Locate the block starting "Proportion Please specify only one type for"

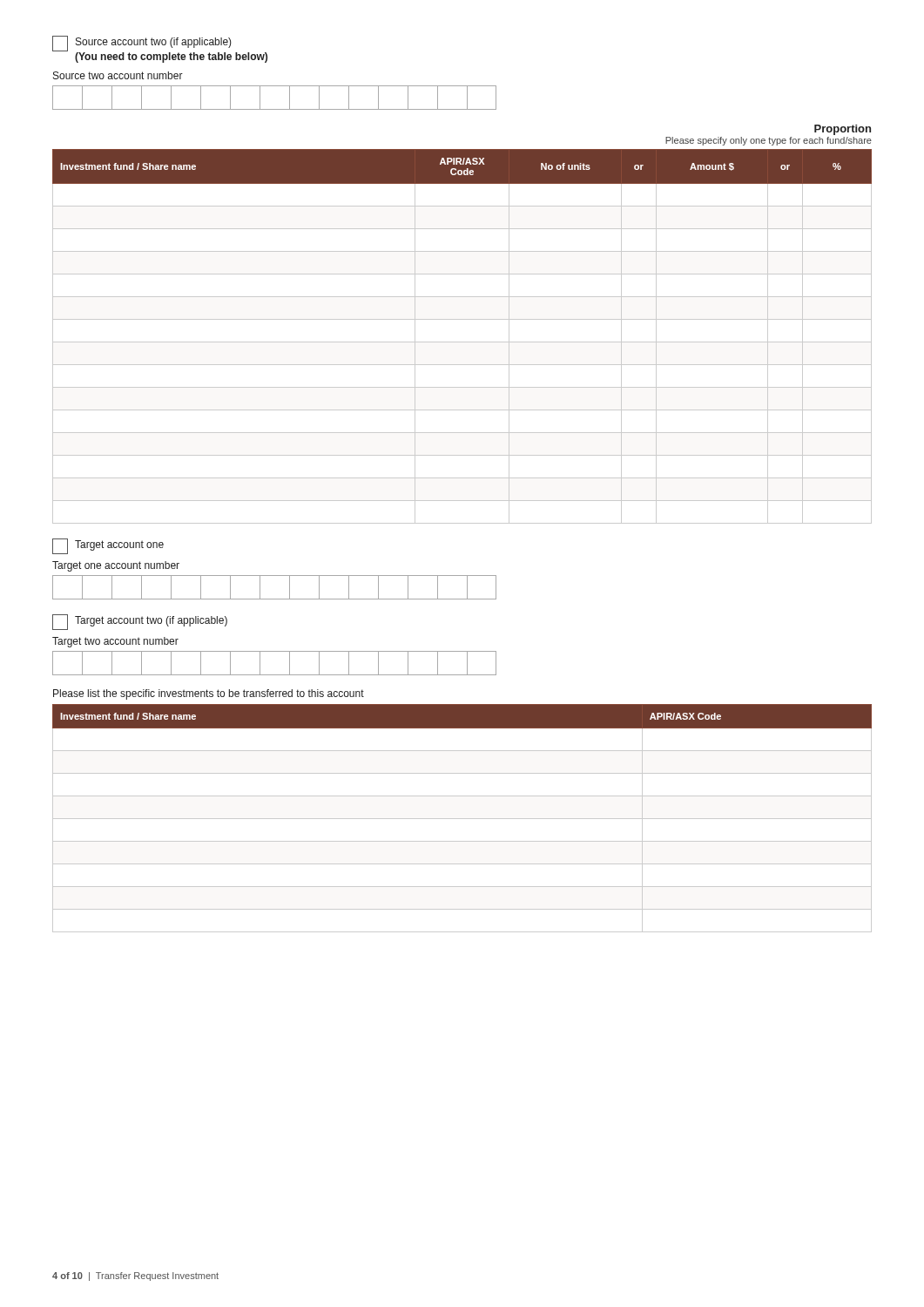point(843,130)
